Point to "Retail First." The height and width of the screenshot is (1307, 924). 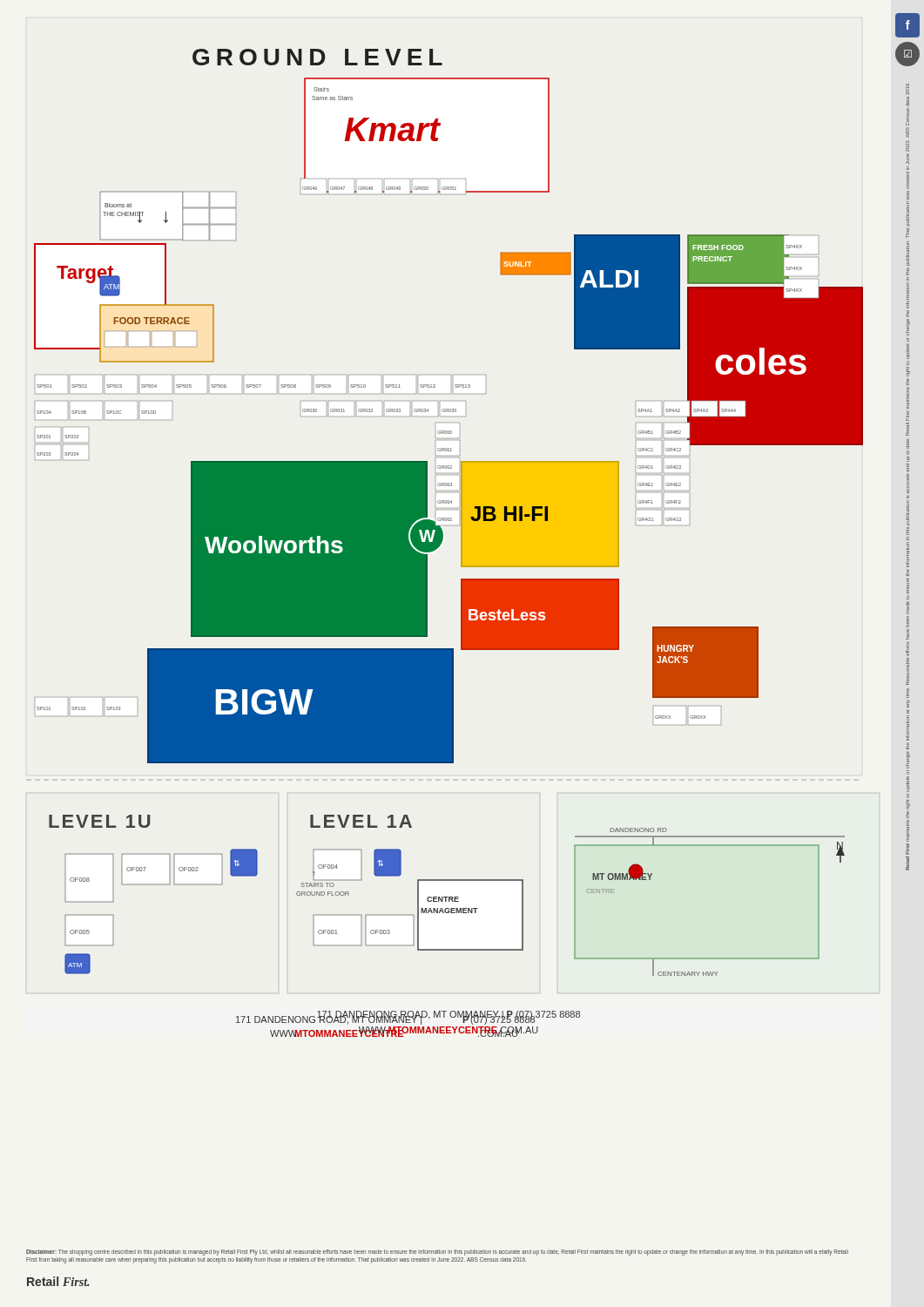click(x=58, y=1282)
